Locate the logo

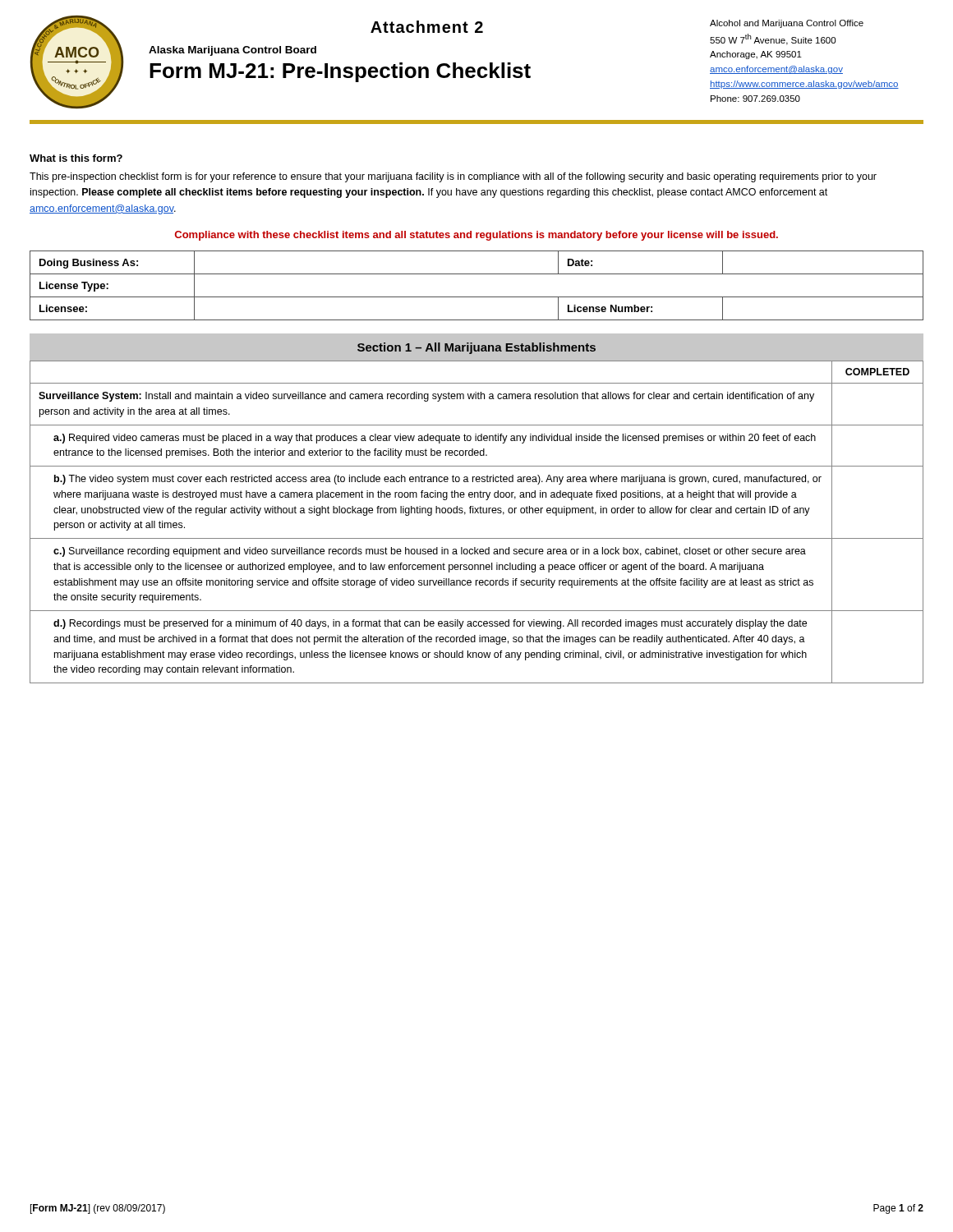(x=79, y=63)
